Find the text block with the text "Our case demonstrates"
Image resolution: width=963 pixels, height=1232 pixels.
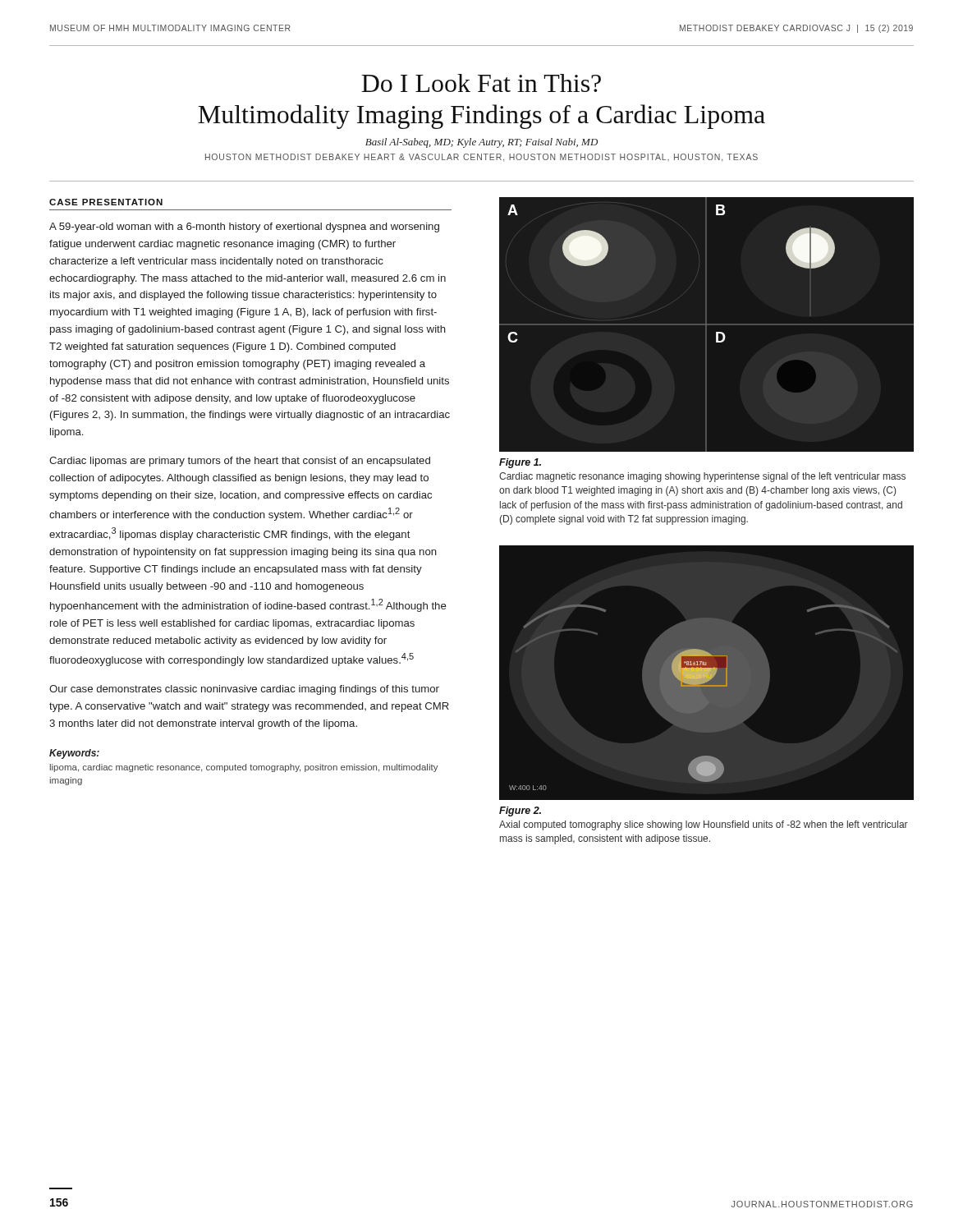pyautogui.click(x=249, y=706)
